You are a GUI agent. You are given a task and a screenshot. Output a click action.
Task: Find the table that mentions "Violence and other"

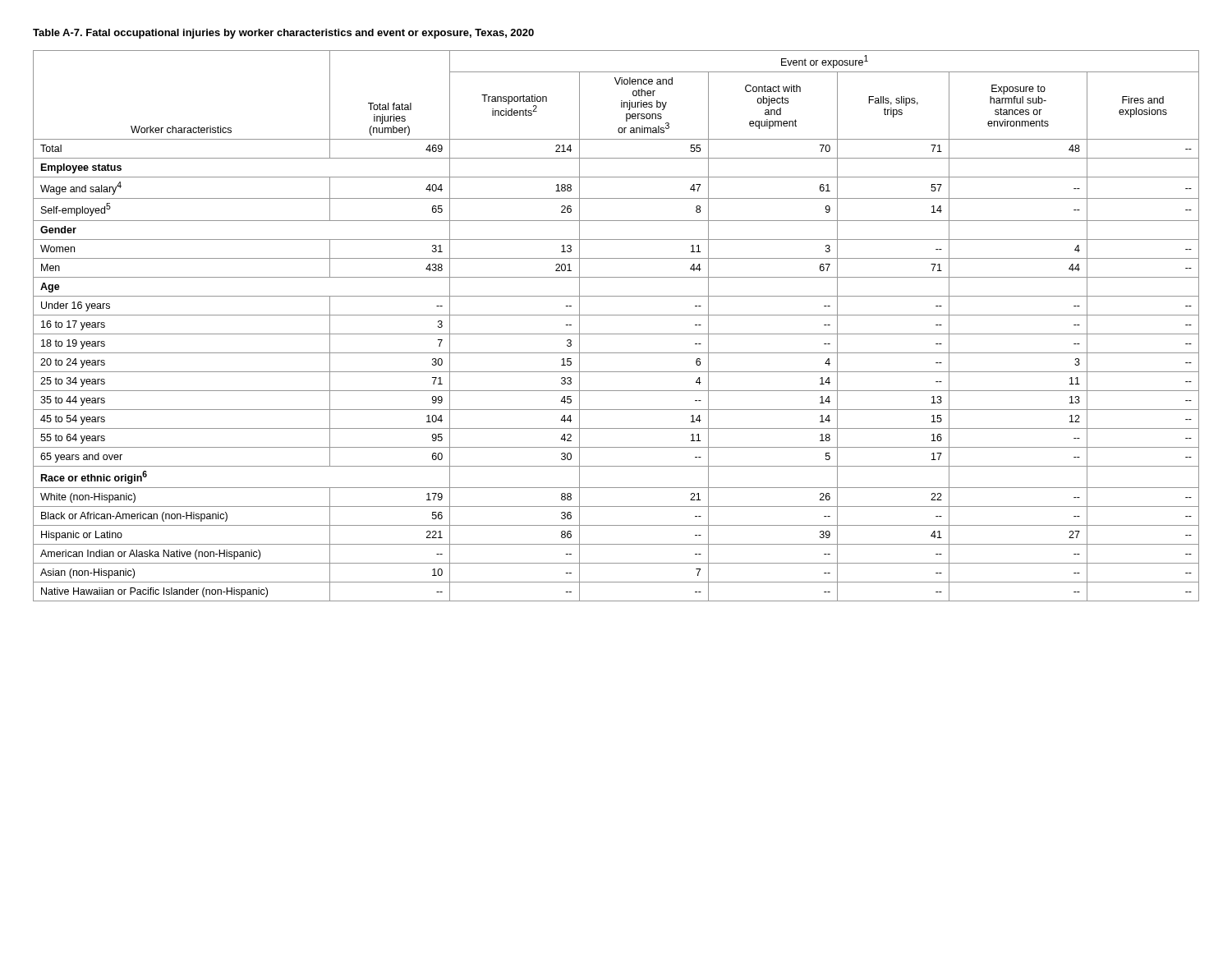[x=616, y=326]
